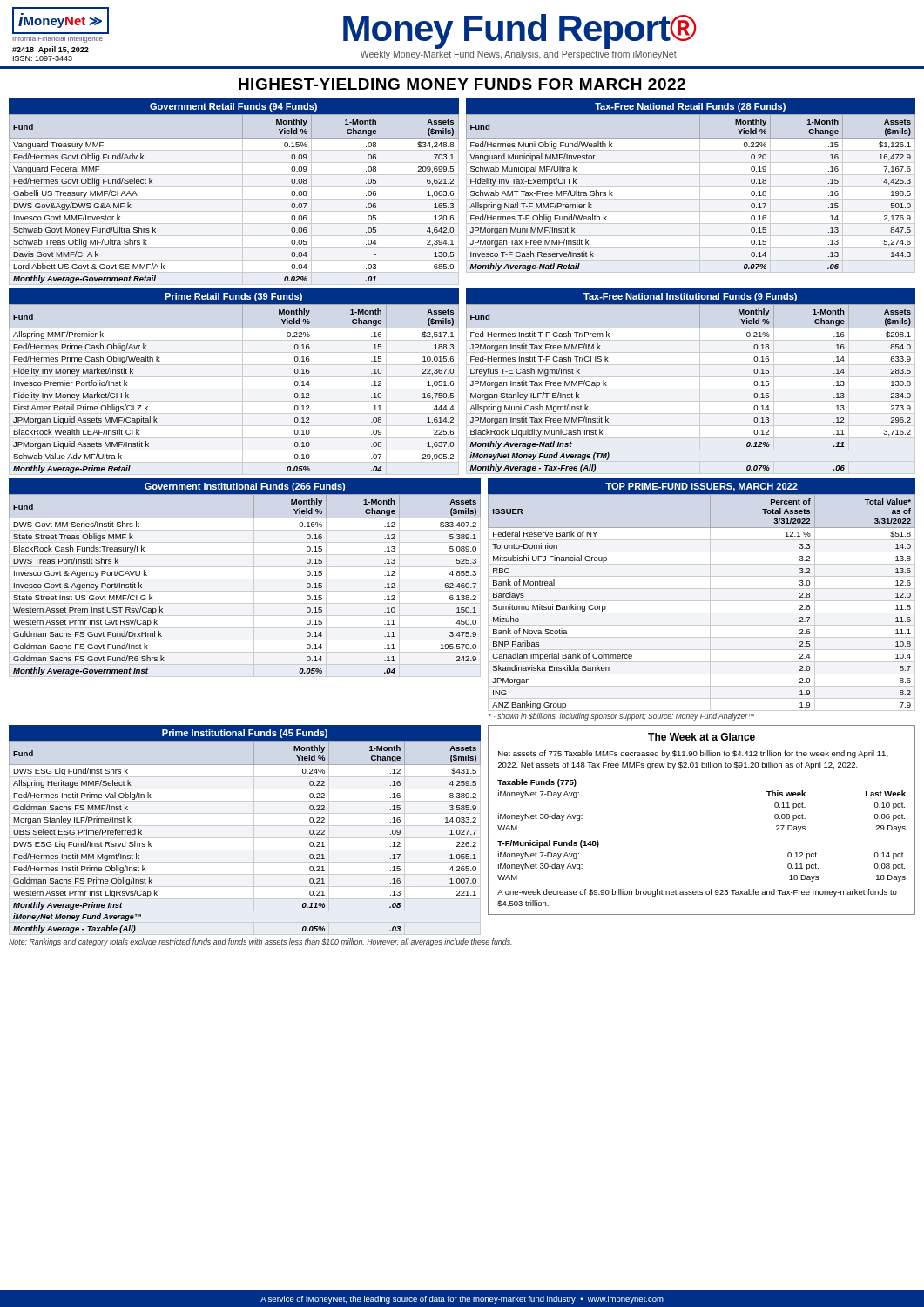
Task: Find the text block that says "The Week at a Glance Net"
Action: click(702, 820)
